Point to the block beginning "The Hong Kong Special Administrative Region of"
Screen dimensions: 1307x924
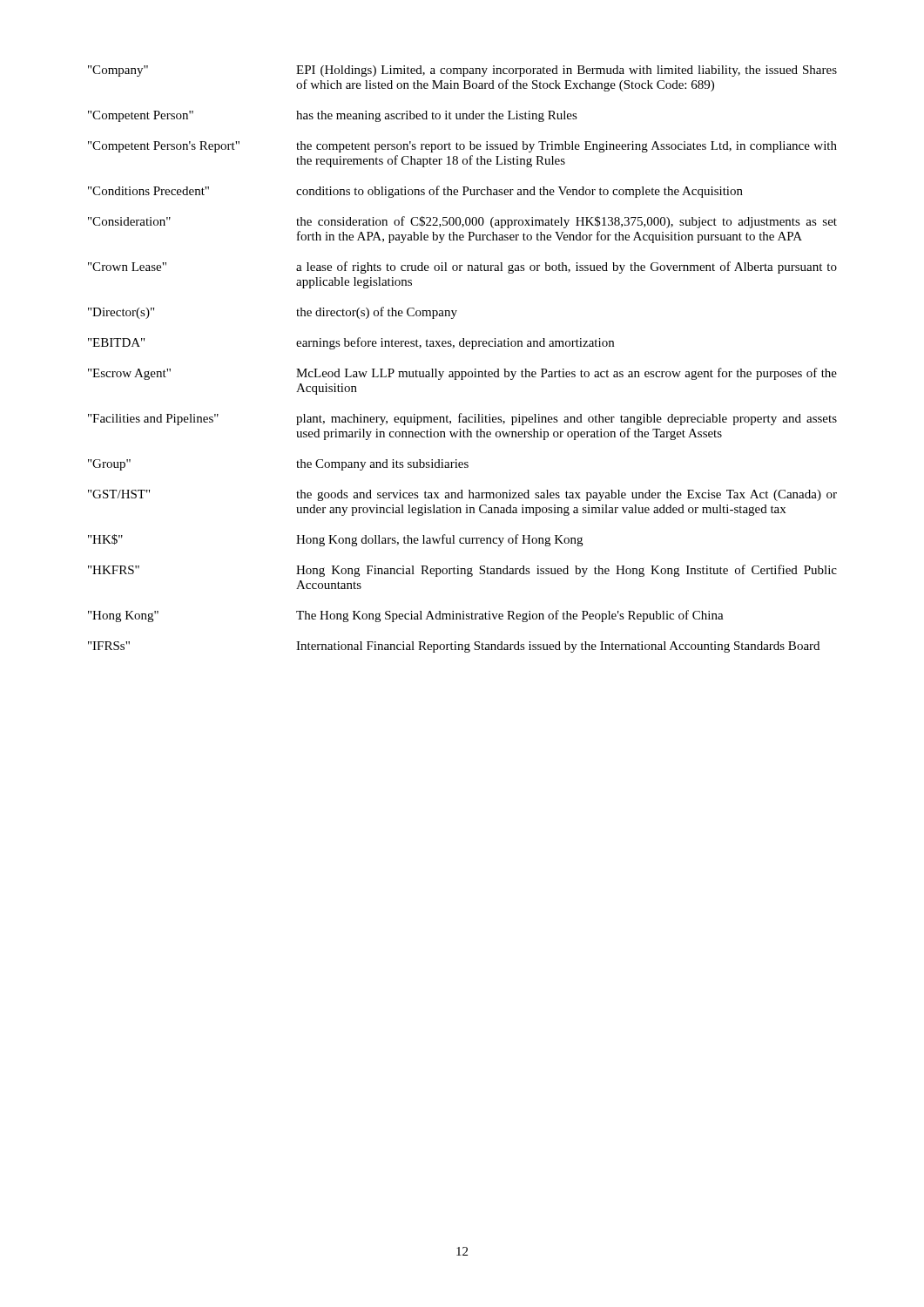pos(510,615)
